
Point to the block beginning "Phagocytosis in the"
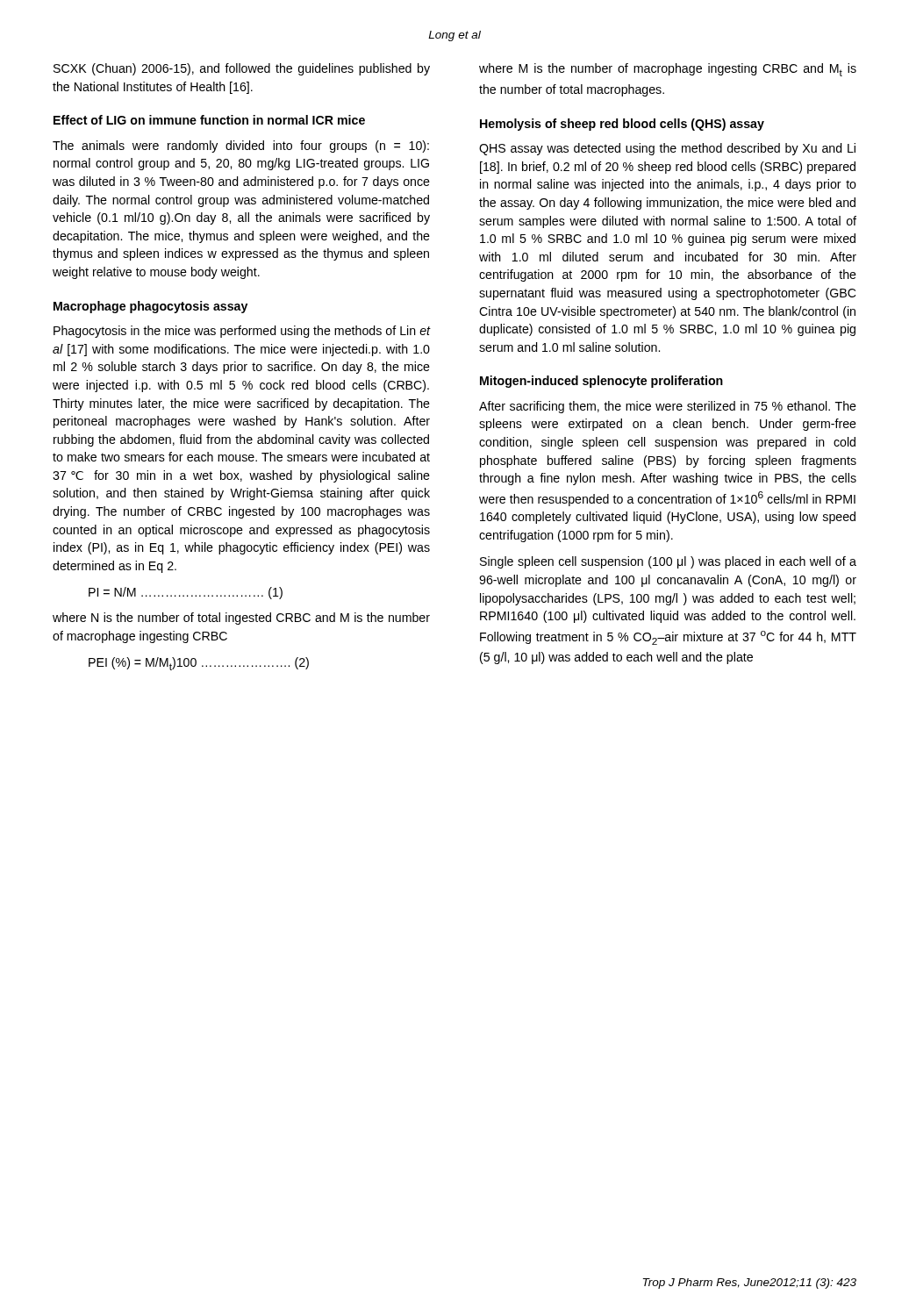241,449
